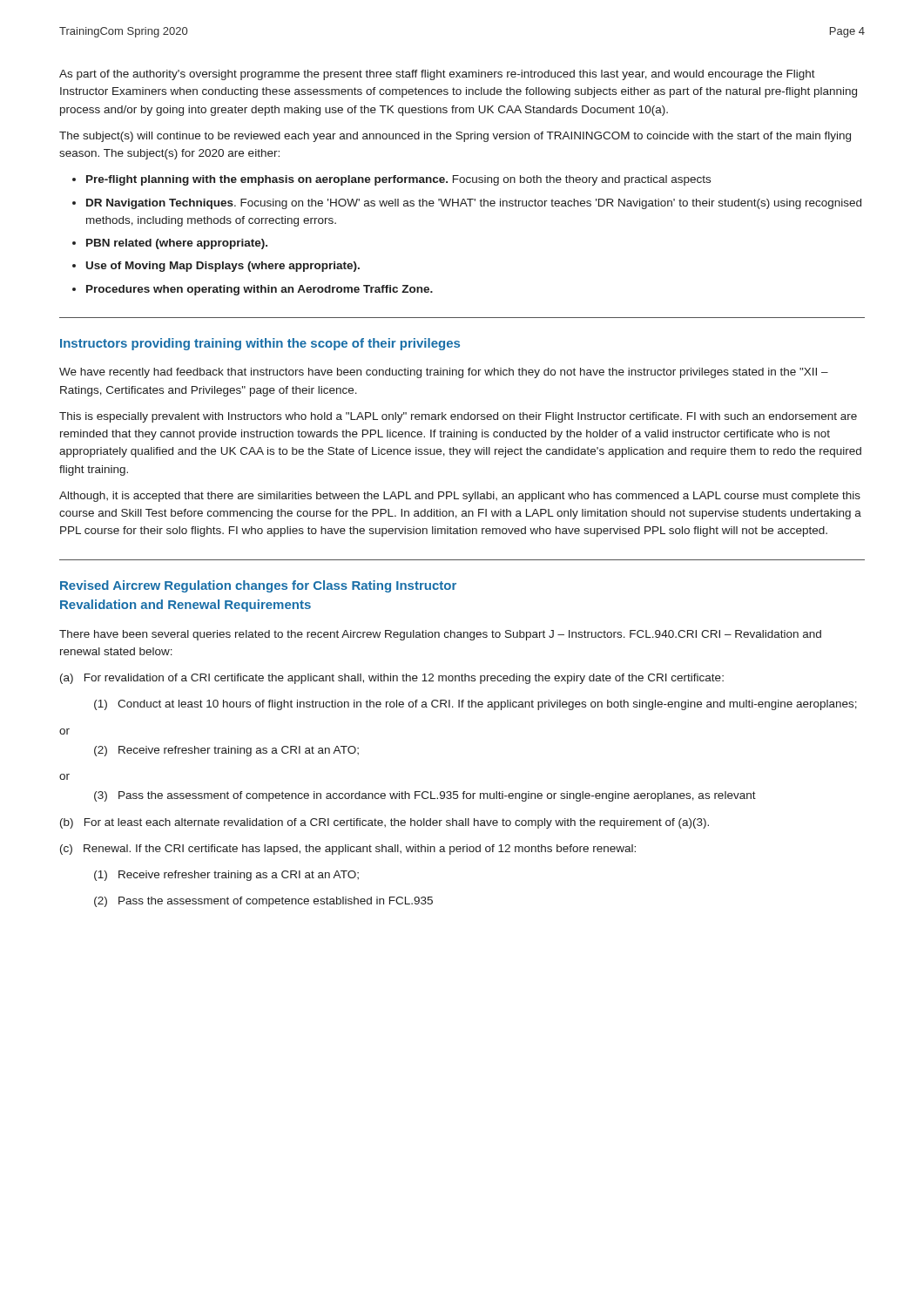Click on the list item containing "PBN related (where"
Image resolution: width=924 pixels, height=1307 pixels.
177,243
